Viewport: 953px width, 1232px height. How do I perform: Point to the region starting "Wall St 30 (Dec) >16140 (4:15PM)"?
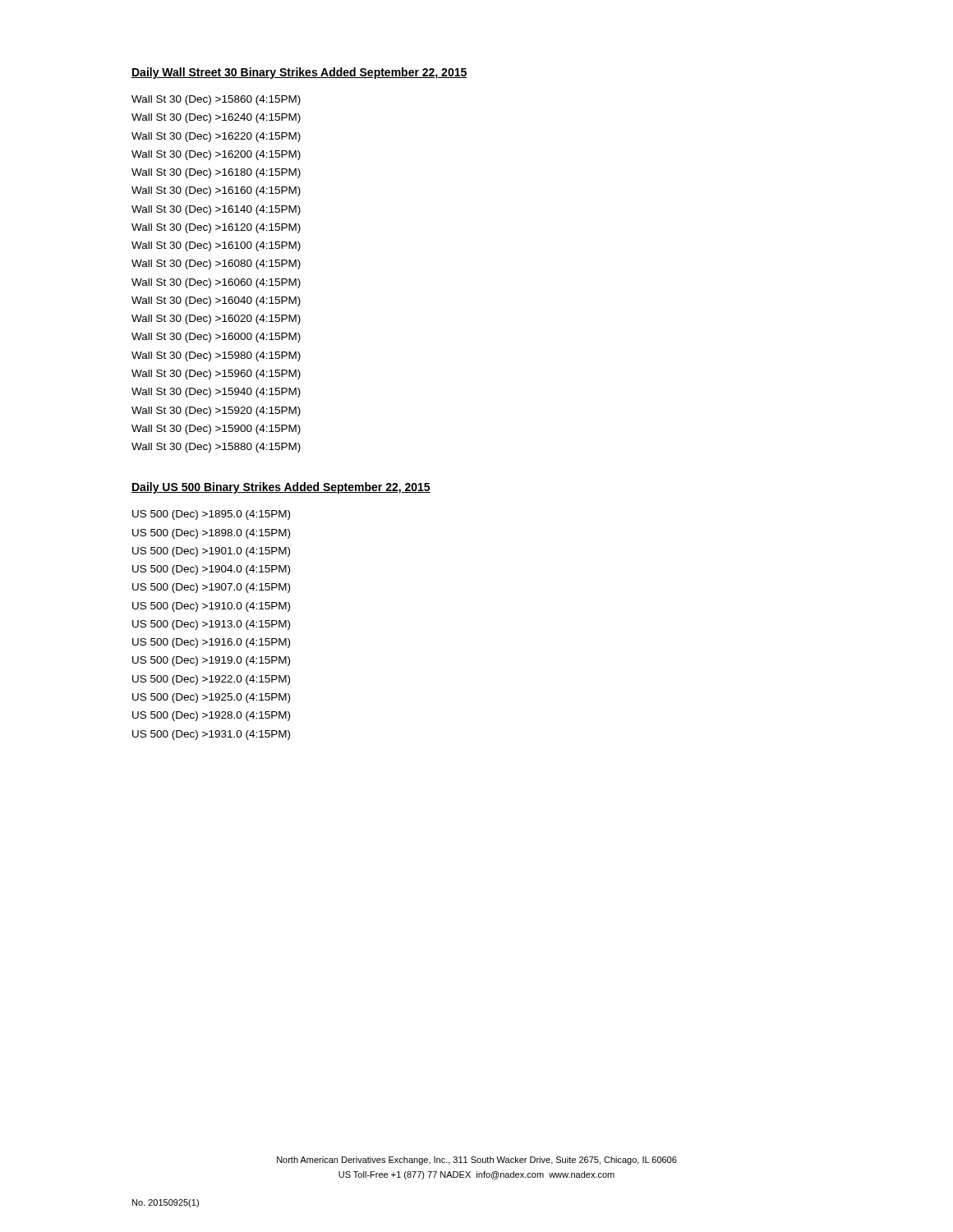216,209
